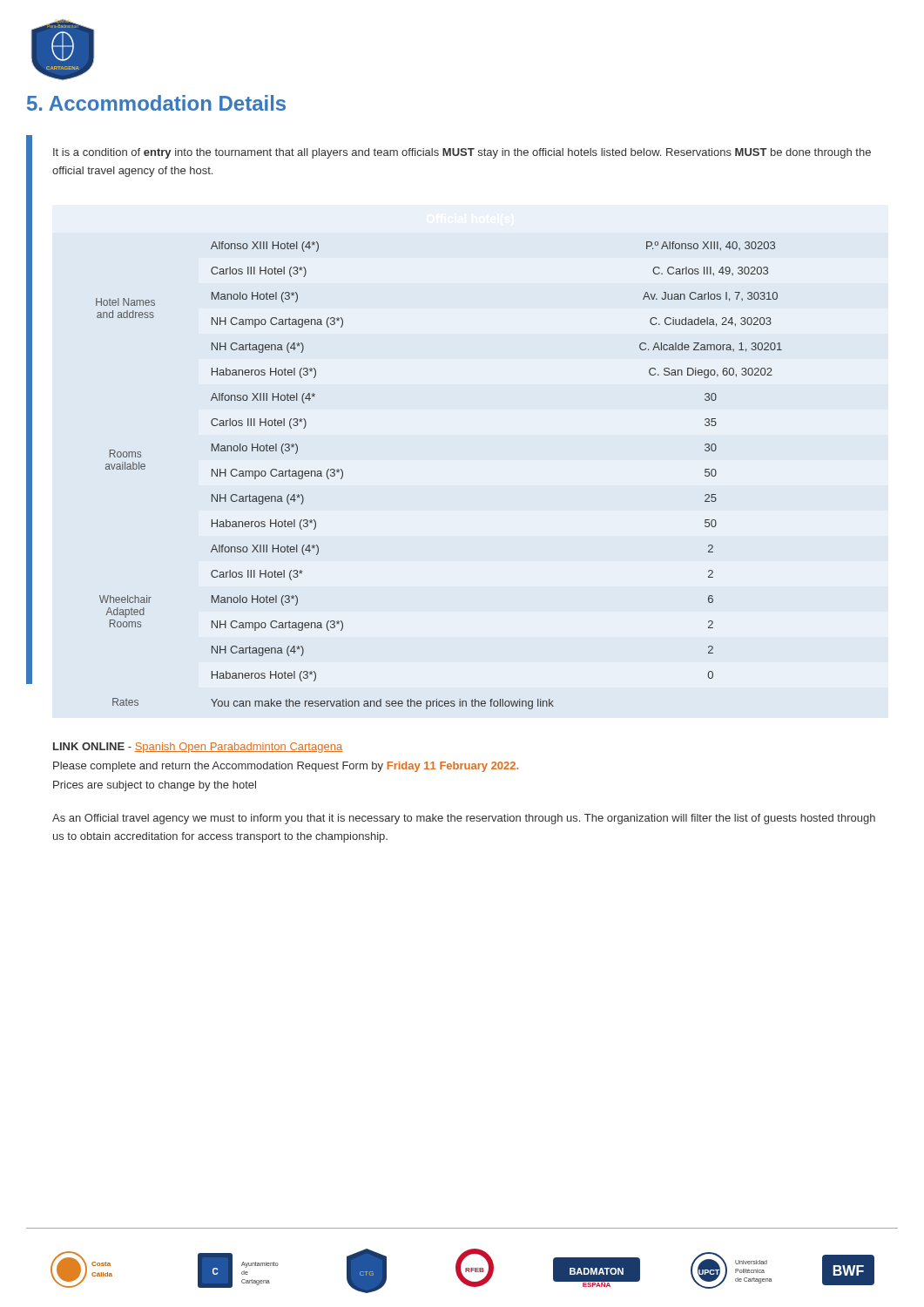This screenshot has height=1307, width=924.
Task: Select the table that reads "Manolo Hotel (3*)"
Action: coord(470,461)
